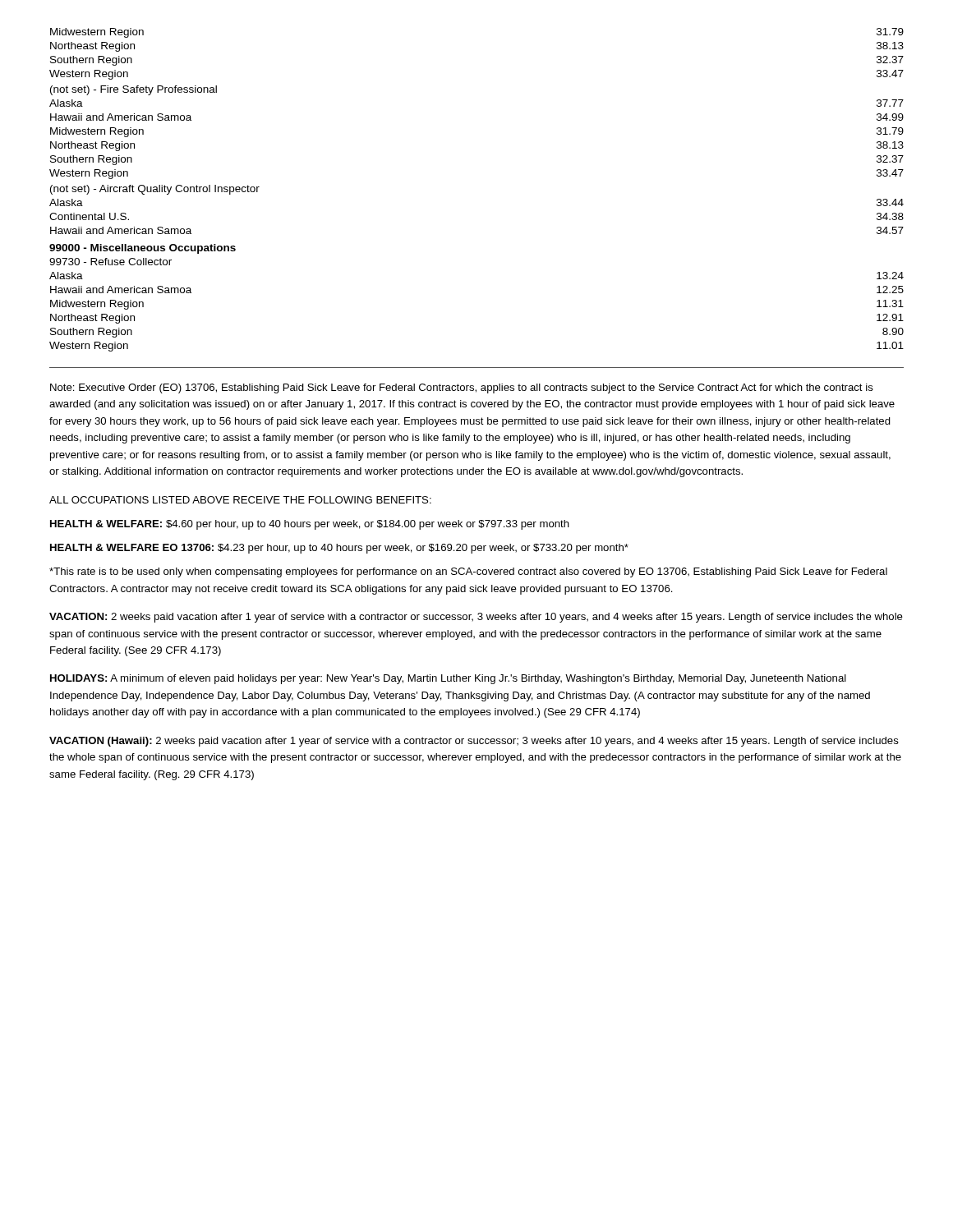Screen dimensions: 1232x953
Task: Point to the block beginning "Note: Executive Order (EO) 13706, Establishing Paid"
Action: click(x=472, y=429)
